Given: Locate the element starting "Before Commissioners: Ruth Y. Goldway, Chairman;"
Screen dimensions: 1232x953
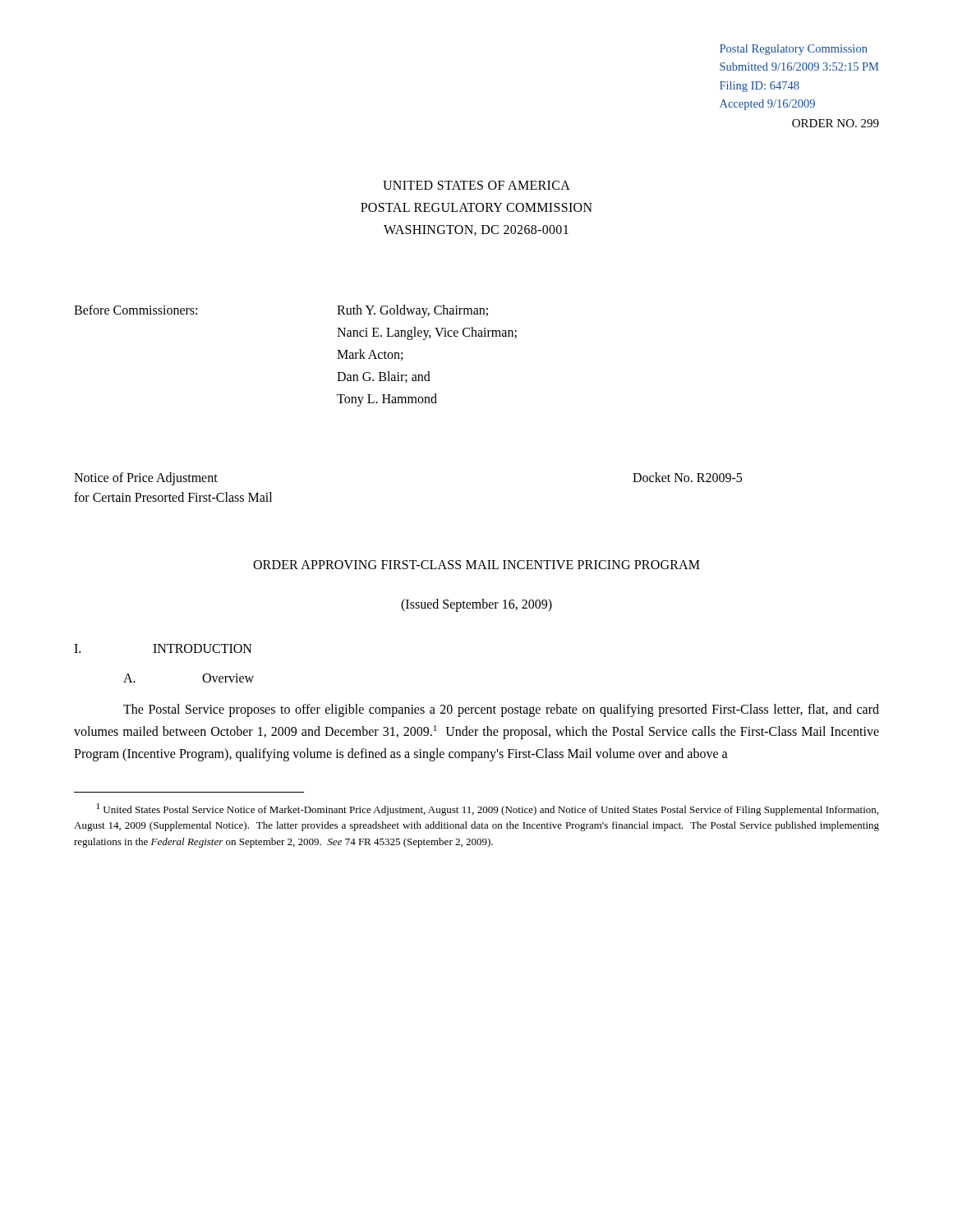Looking at the screenshot, I should pyautogui.click(x=130, y=311).
